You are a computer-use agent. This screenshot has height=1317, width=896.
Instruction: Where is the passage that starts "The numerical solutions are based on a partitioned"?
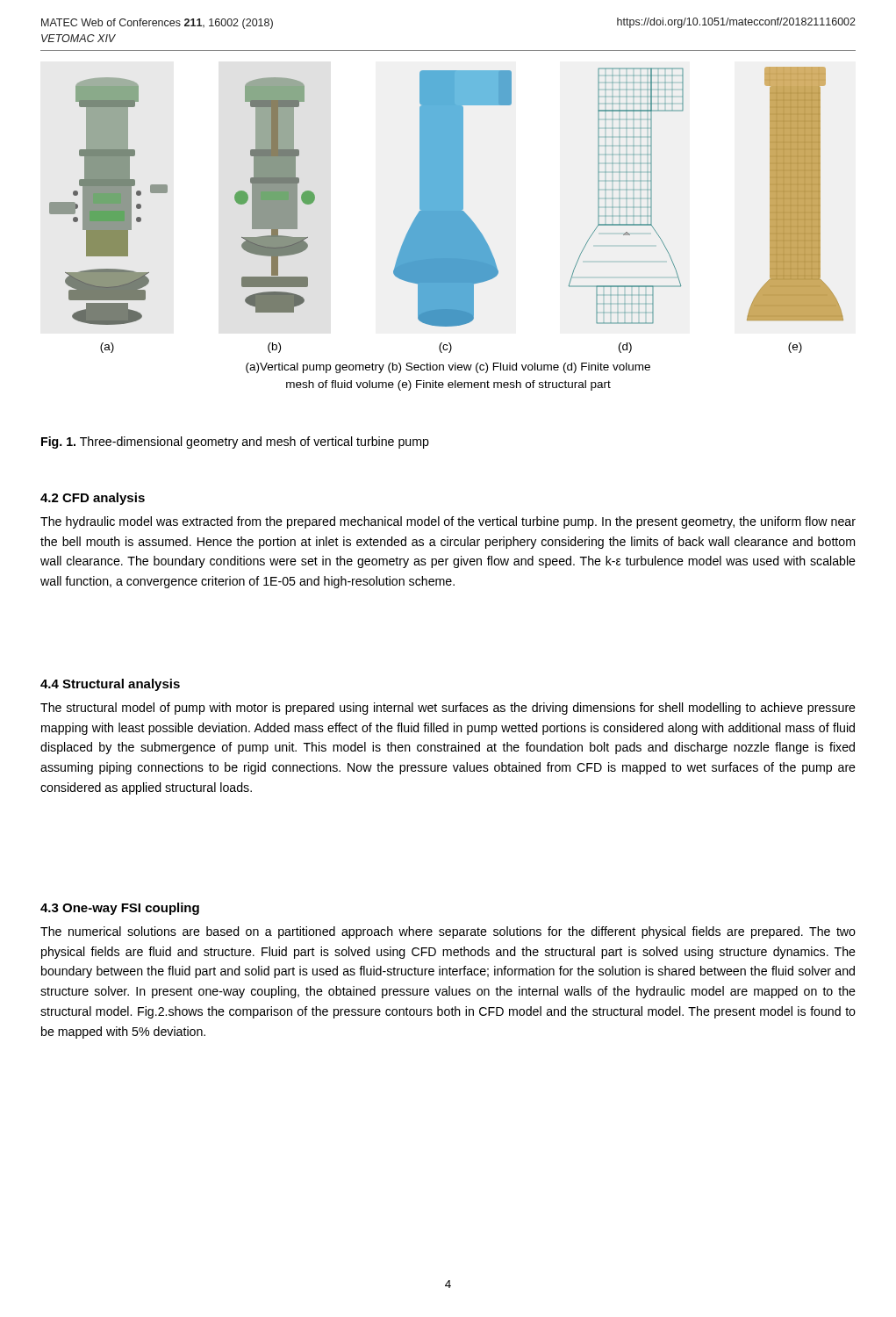point(448,981)
